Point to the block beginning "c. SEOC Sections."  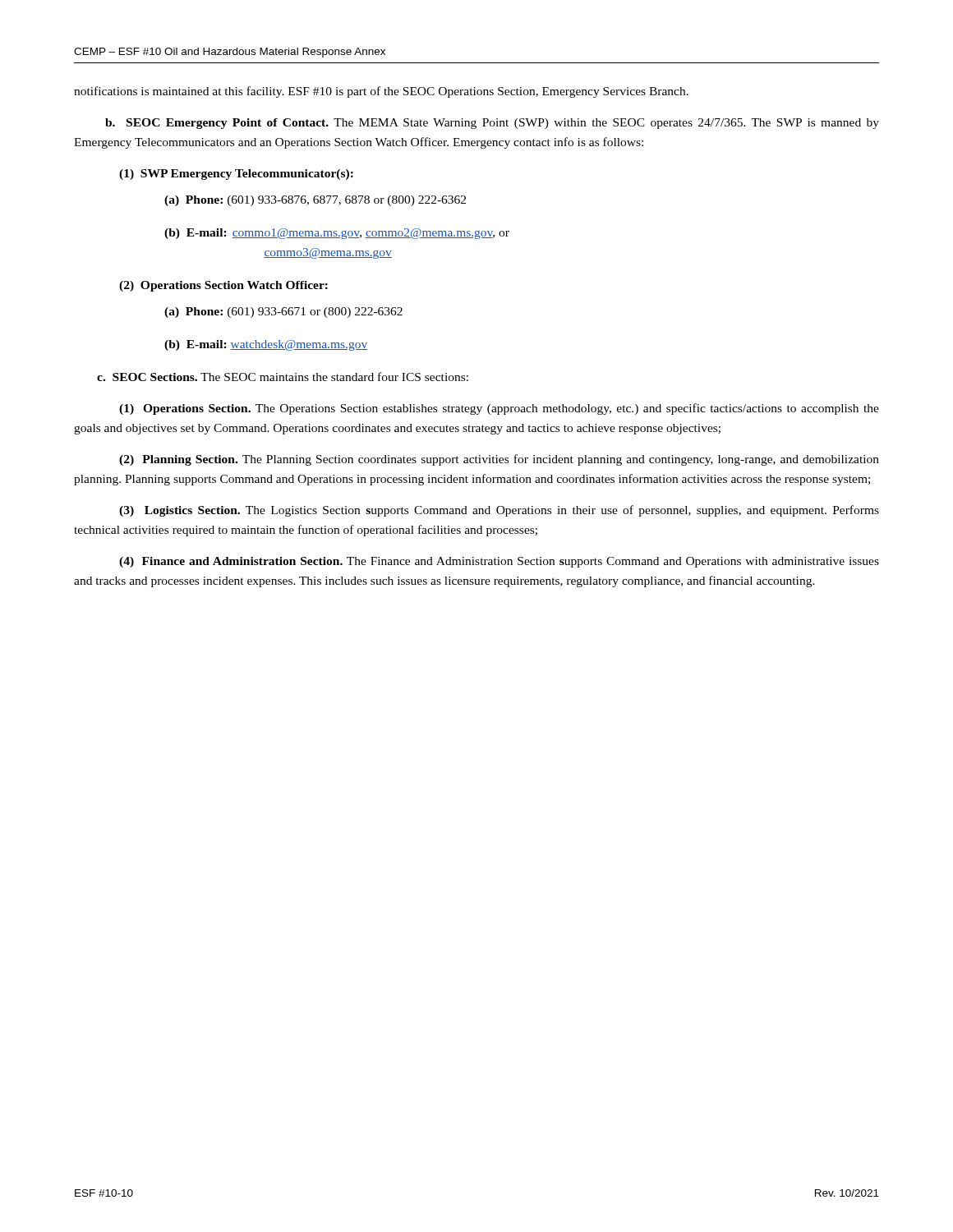pyautogui.click(x=283, y=377)
